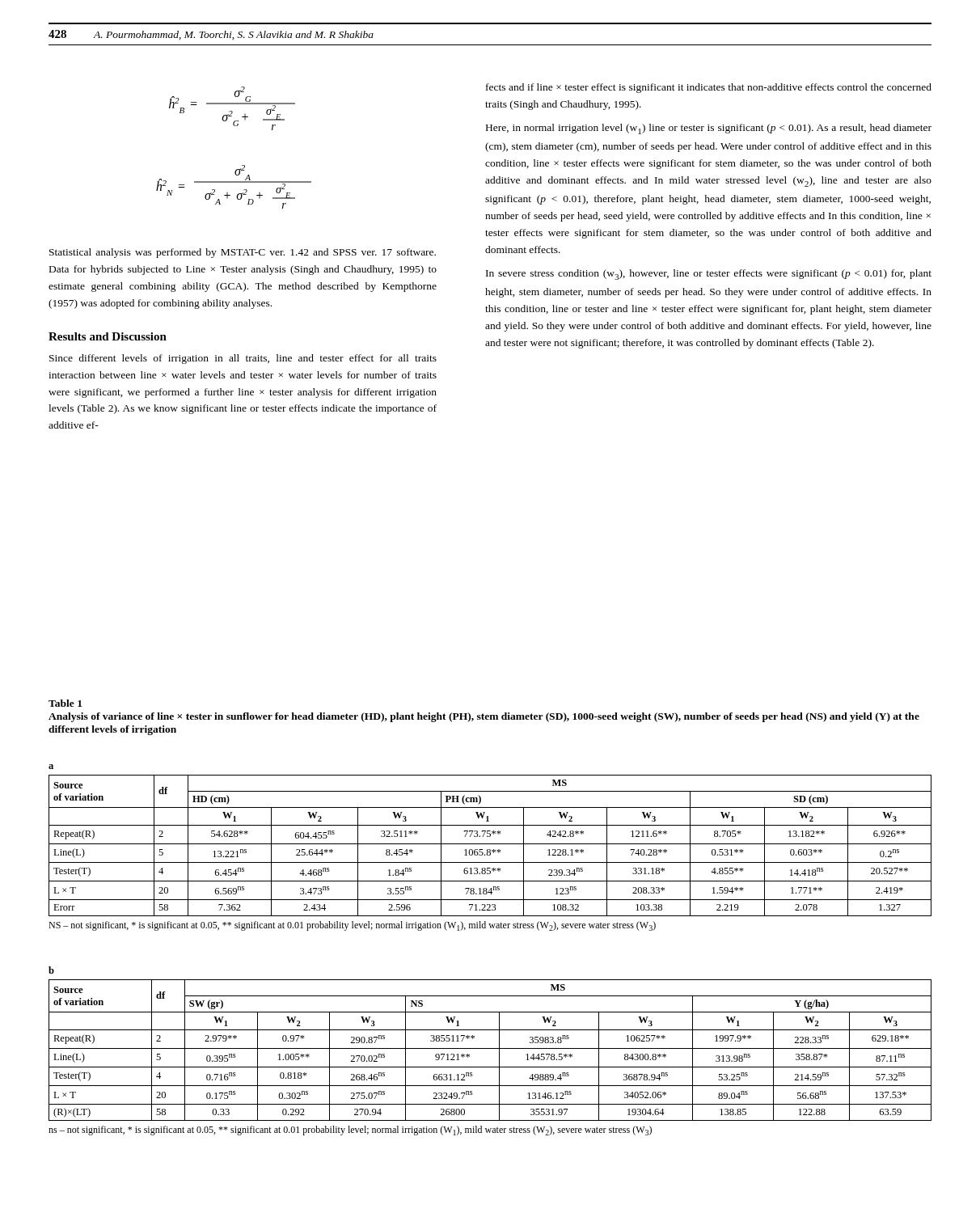Where is the passage that starts "NS – not significant, *"?

(x=352, y=926)
